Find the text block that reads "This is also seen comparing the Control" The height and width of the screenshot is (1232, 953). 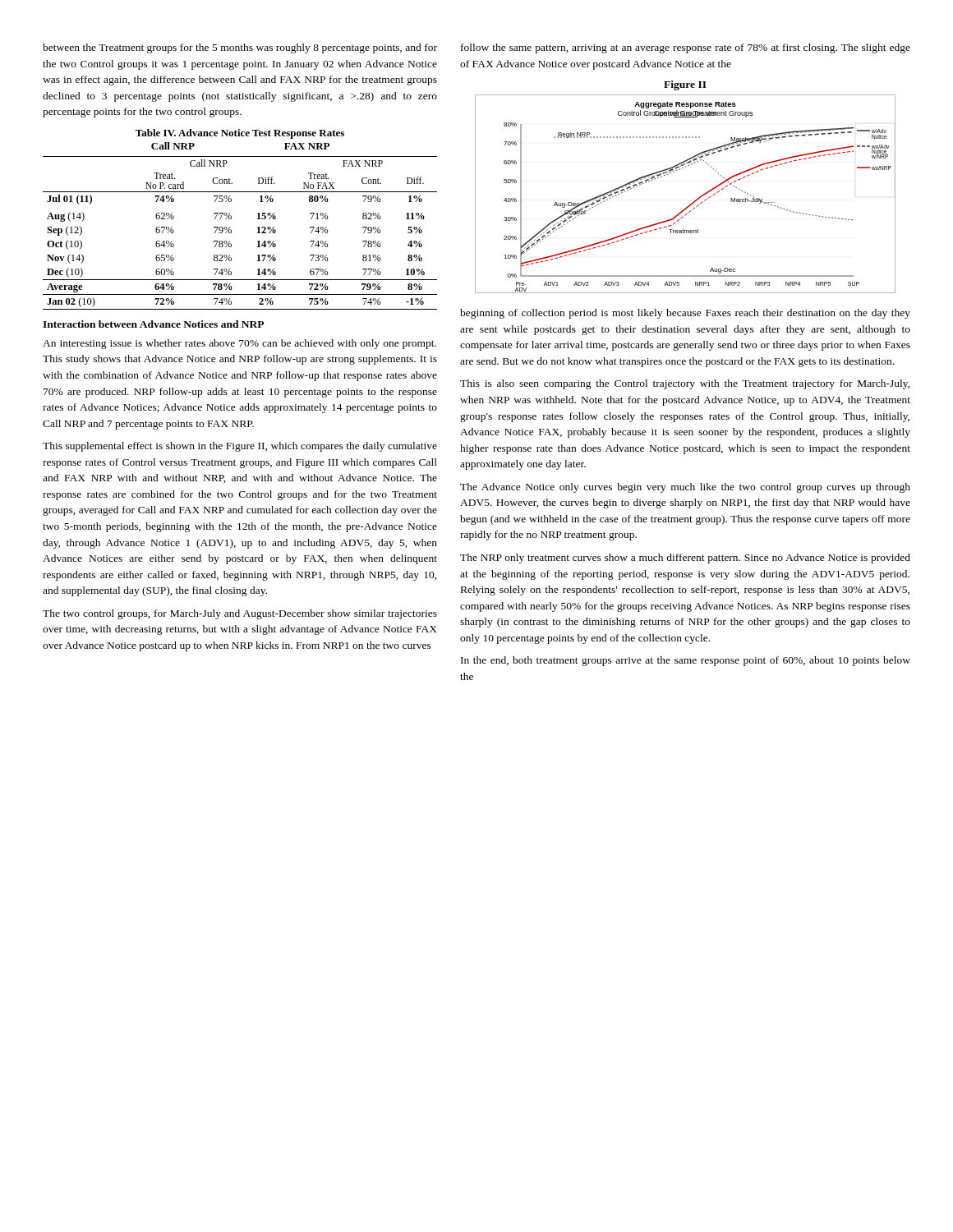pyautogui.click(x=685, y=424)
